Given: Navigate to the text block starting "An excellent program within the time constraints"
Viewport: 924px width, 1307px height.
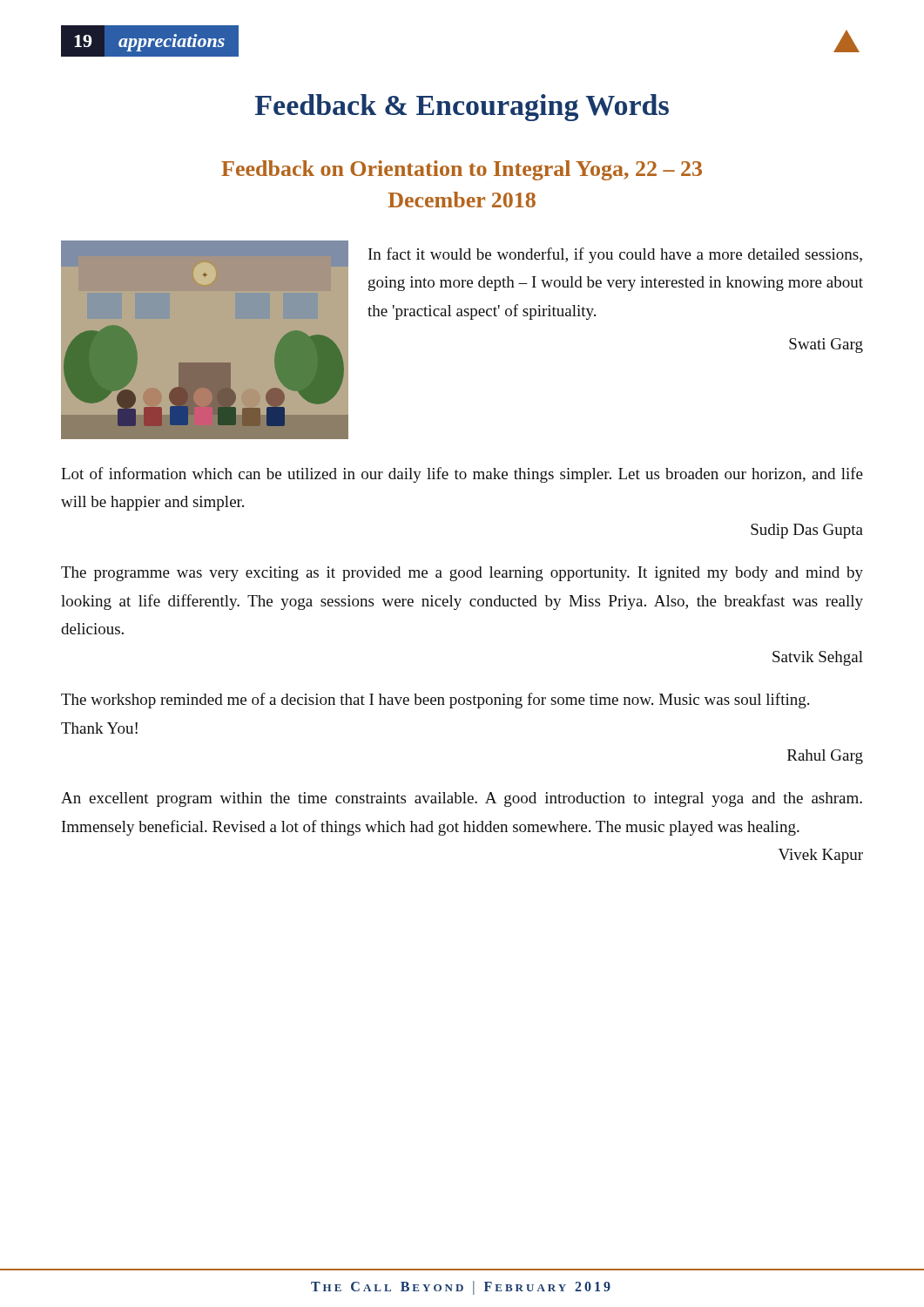Looking at the screenshot, I should 462,824.
